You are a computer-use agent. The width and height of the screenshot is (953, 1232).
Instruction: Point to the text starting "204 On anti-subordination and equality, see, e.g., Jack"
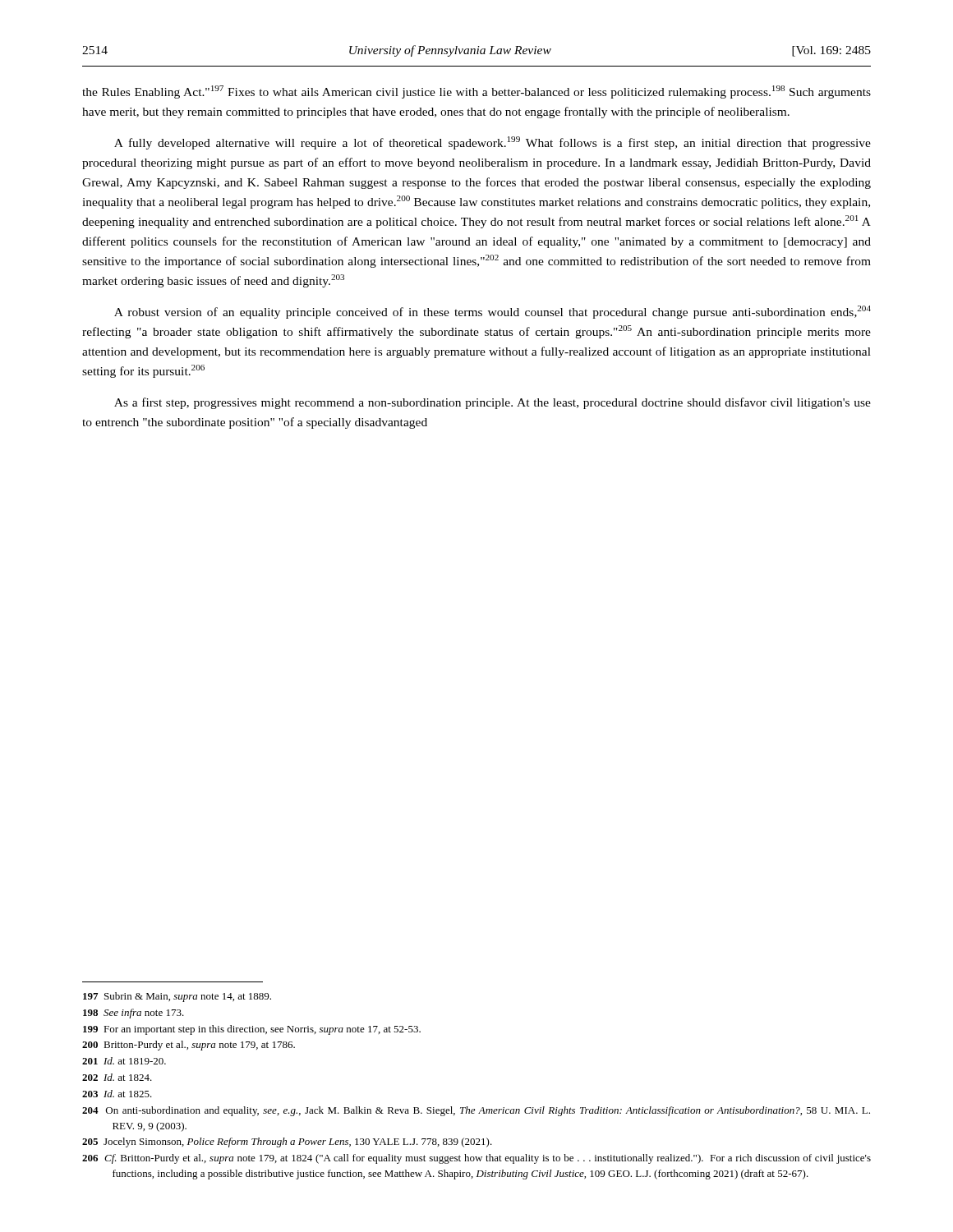(476, 1118)
